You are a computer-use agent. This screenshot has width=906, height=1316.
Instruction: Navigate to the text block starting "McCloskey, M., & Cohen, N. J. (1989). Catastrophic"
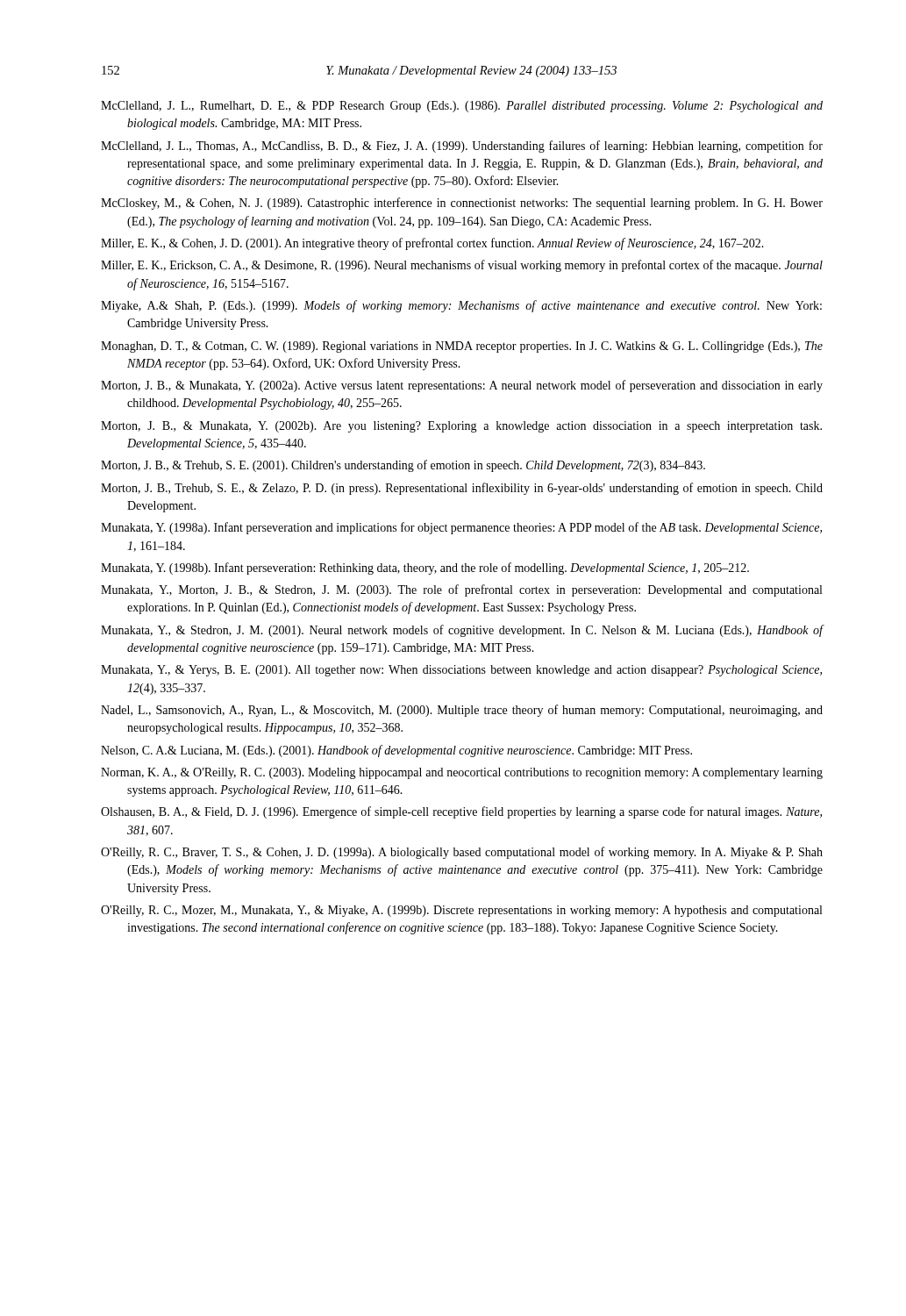(462, 212)
